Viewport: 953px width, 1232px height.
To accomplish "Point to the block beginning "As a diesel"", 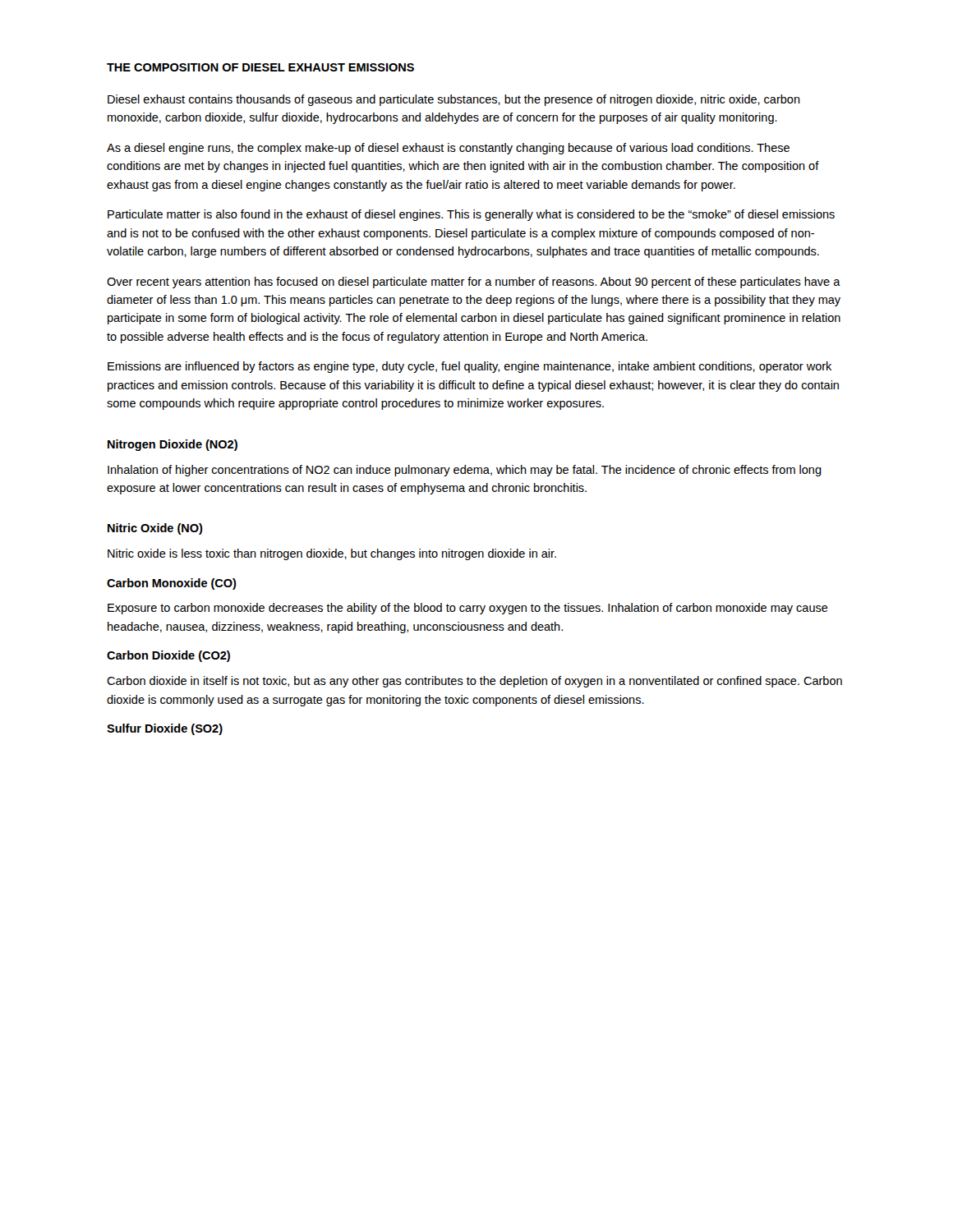I will 463,166.
